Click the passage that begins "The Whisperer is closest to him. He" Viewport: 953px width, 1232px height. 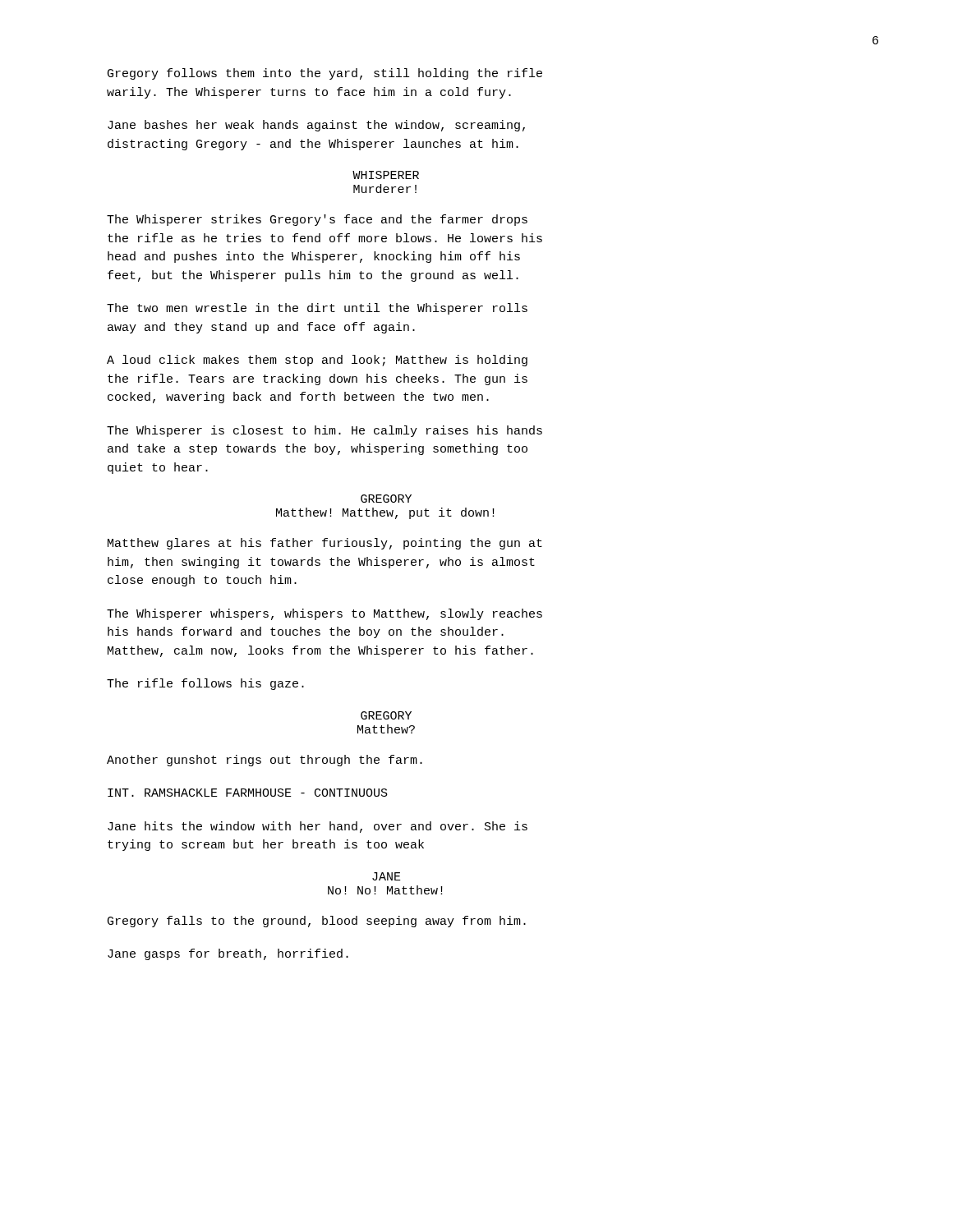tap(325, 450)
